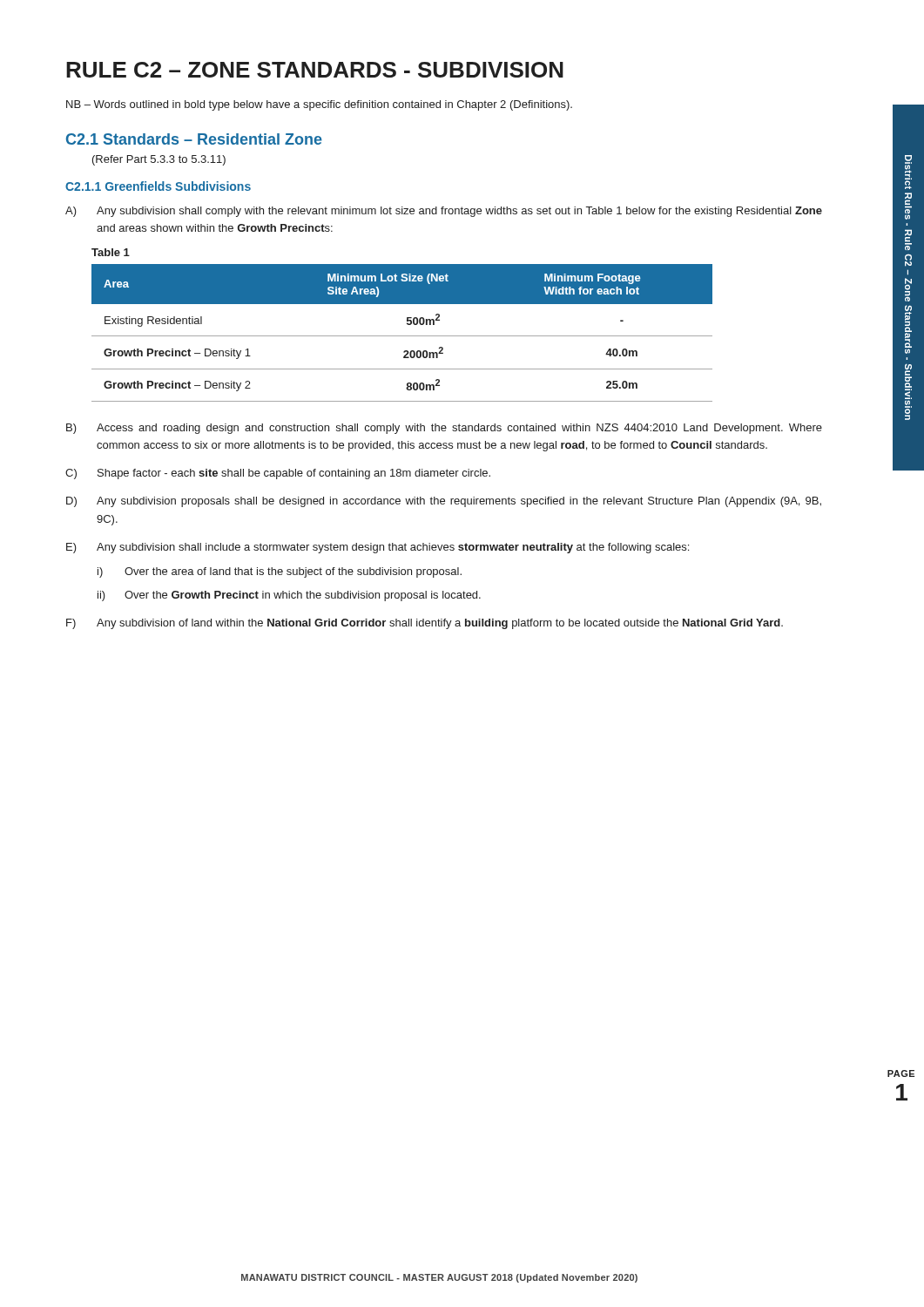The image size is (924, 1307).
Task: Find the element starting "NB – Words outlined in"
Action: (319, 104)
